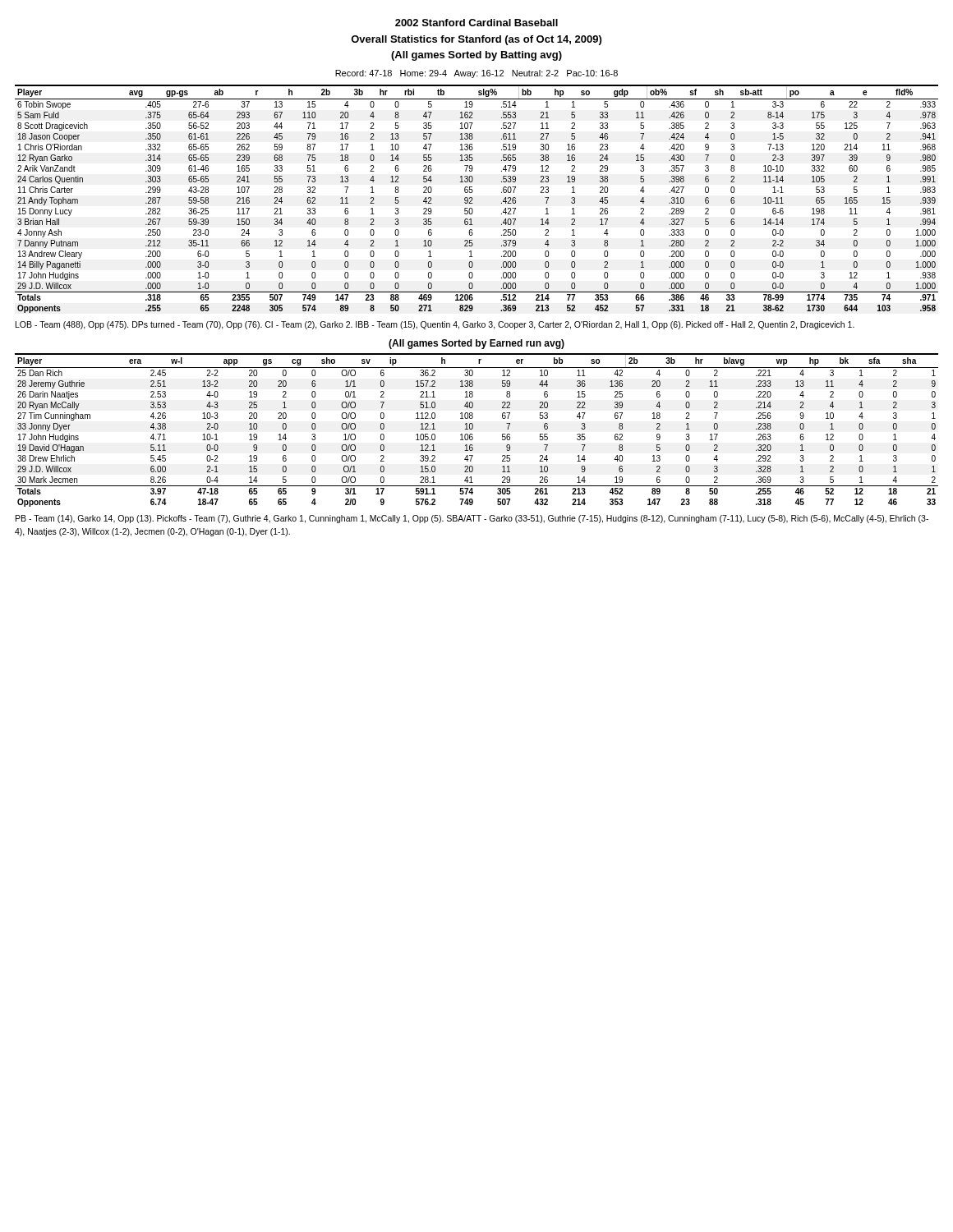
Task: Point to the element starting "PB - Team (14), Garko 14, Opp"
Action: pos(472,525)
